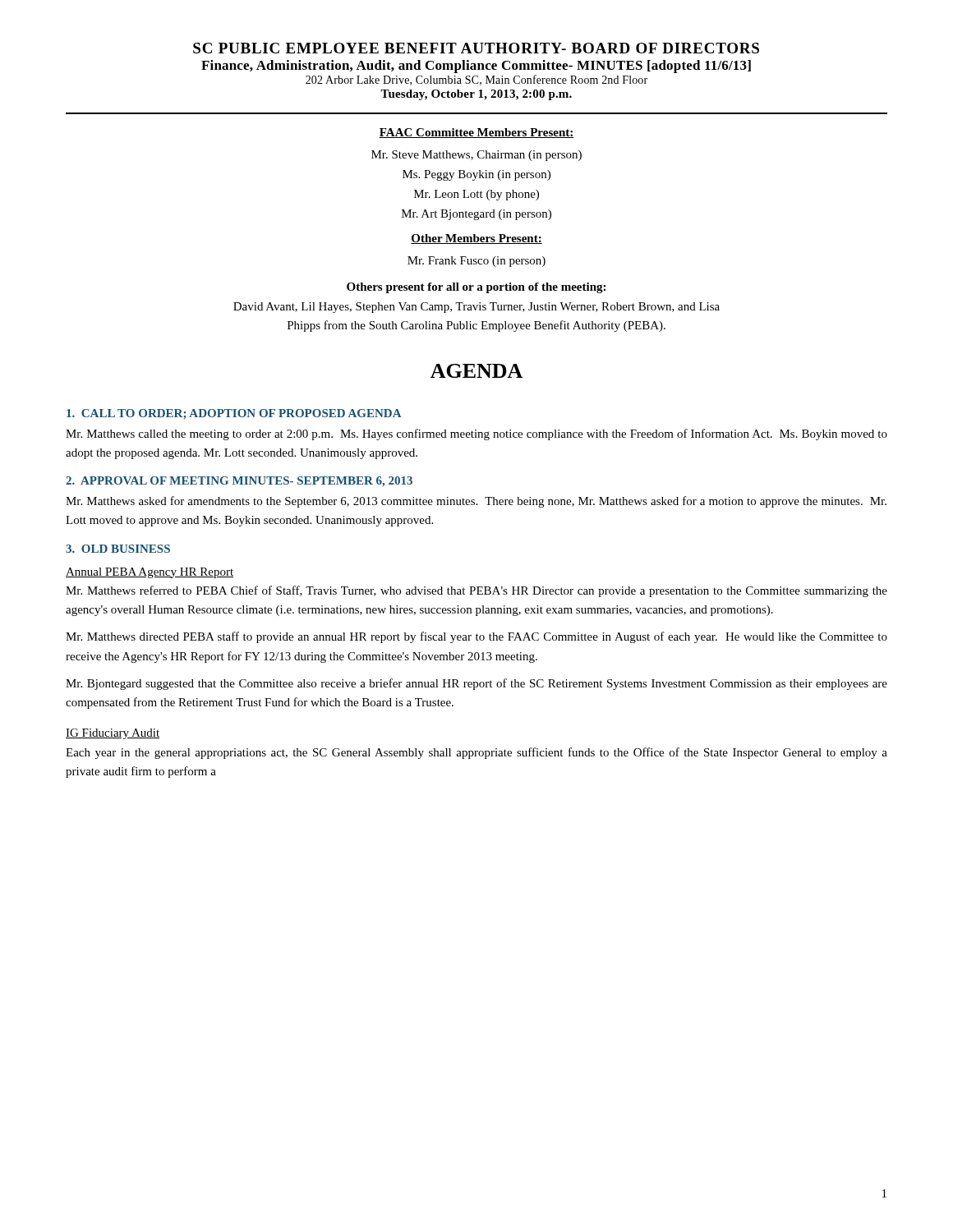Click on the region starting "FAAC Committee Members Present:"
This screenshot has width=953, height=1232.
476,132
